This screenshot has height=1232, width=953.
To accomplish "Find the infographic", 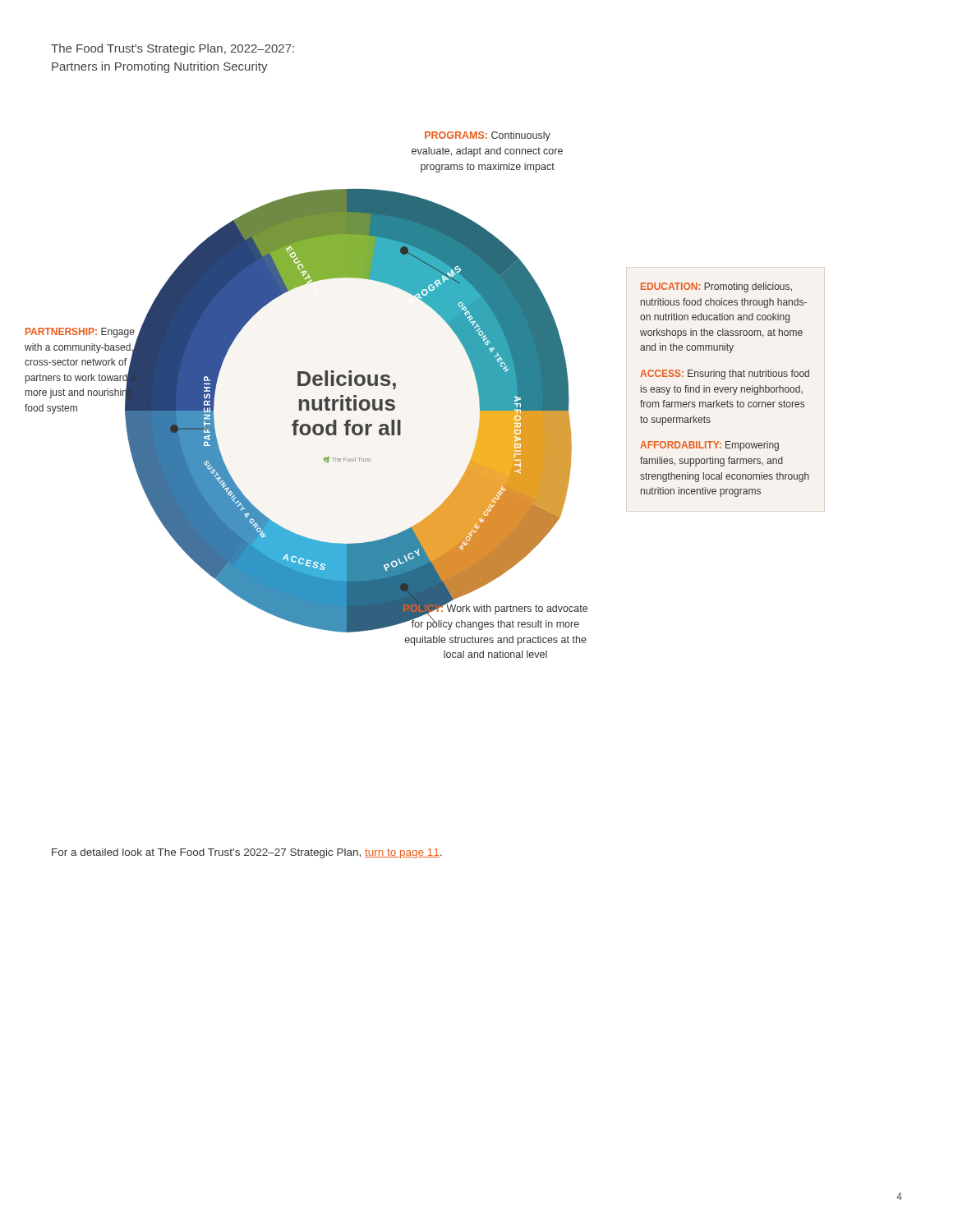I will click(x=347, y=394).
